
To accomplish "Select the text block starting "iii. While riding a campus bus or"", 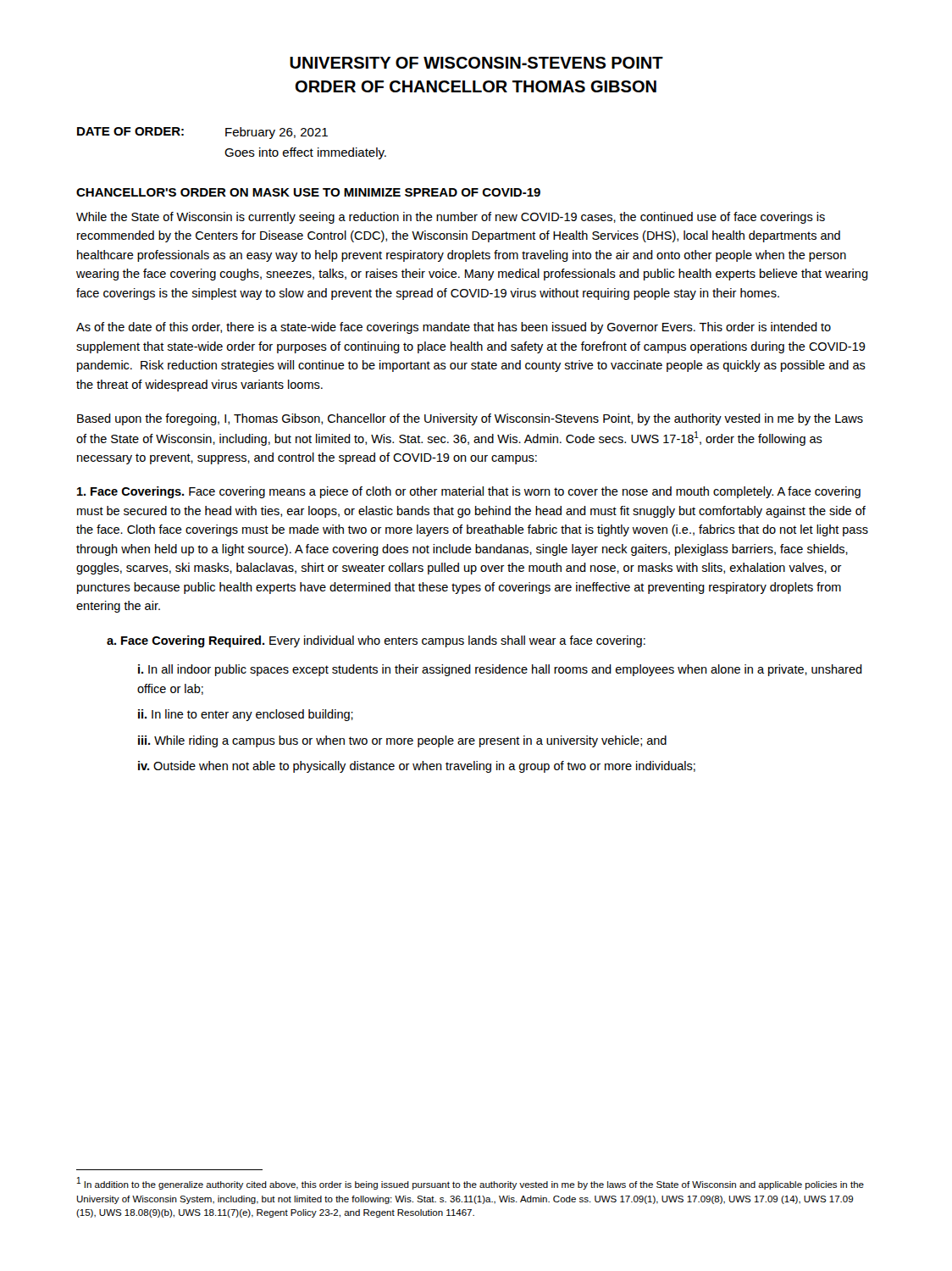I will (x=402, y=740).
